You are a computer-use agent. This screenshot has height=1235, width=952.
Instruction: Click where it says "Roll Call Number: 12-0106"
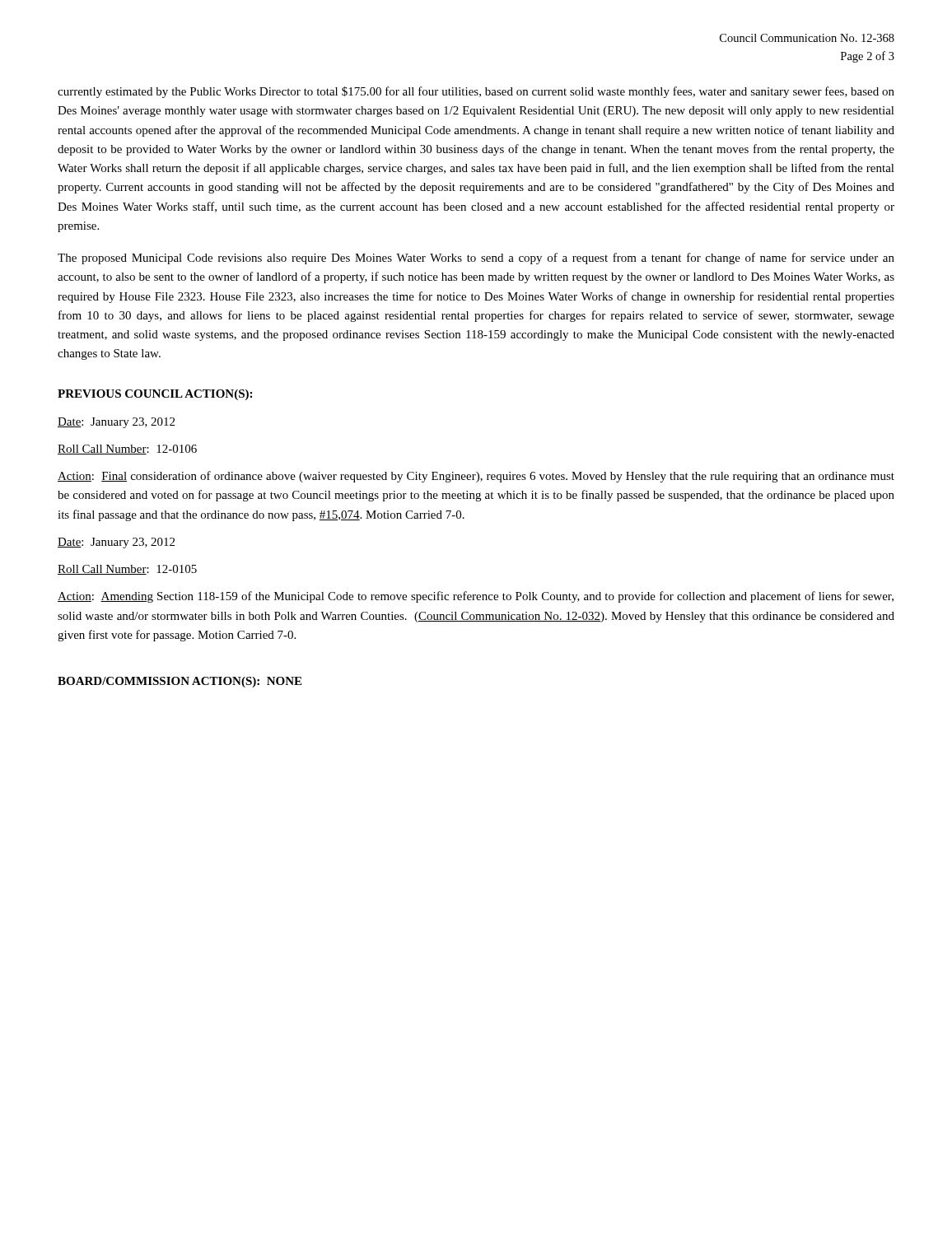coord(127,448)
